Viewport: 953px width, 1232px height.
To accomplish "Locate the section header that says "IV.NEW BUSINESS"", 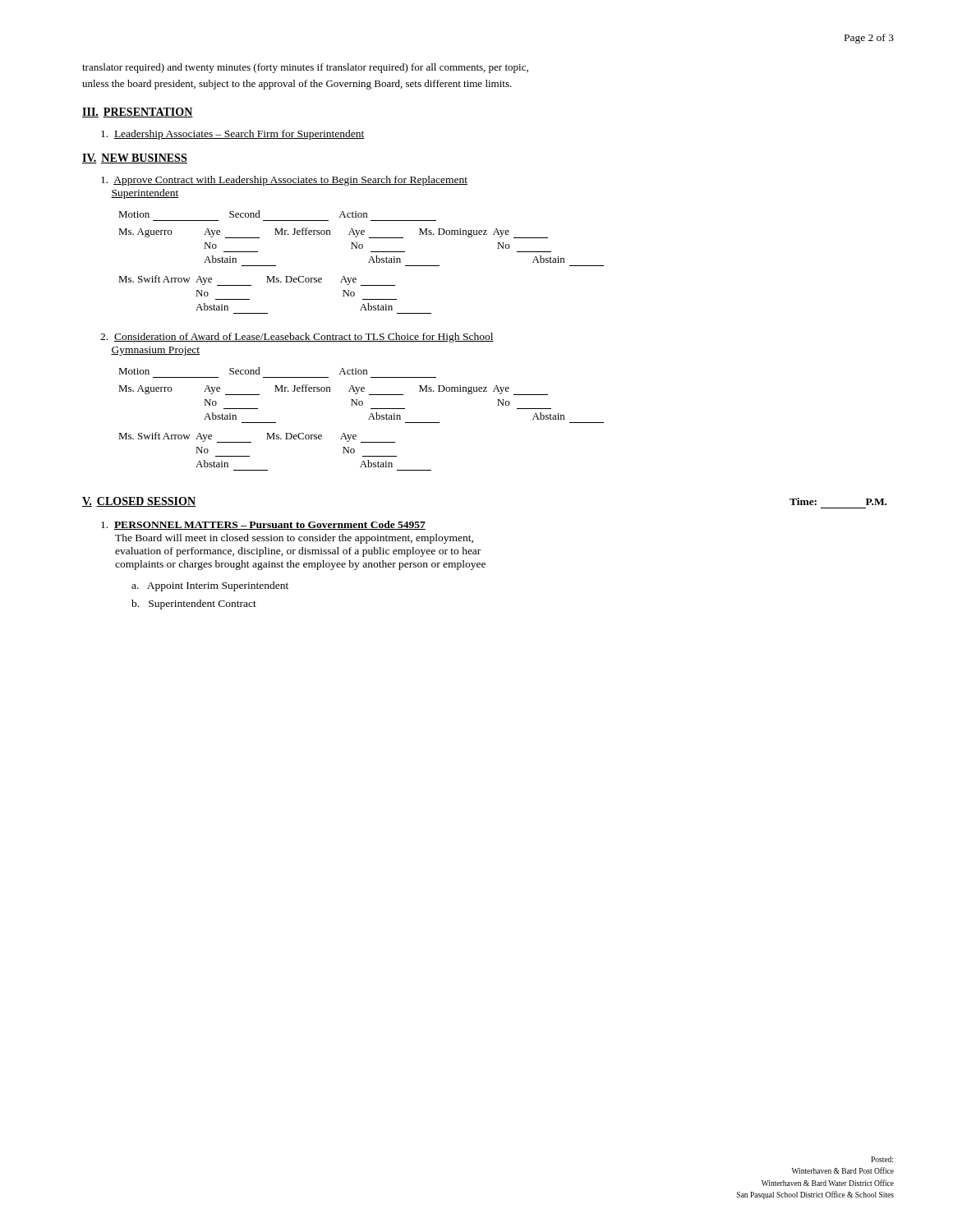I will coord(135,158).
